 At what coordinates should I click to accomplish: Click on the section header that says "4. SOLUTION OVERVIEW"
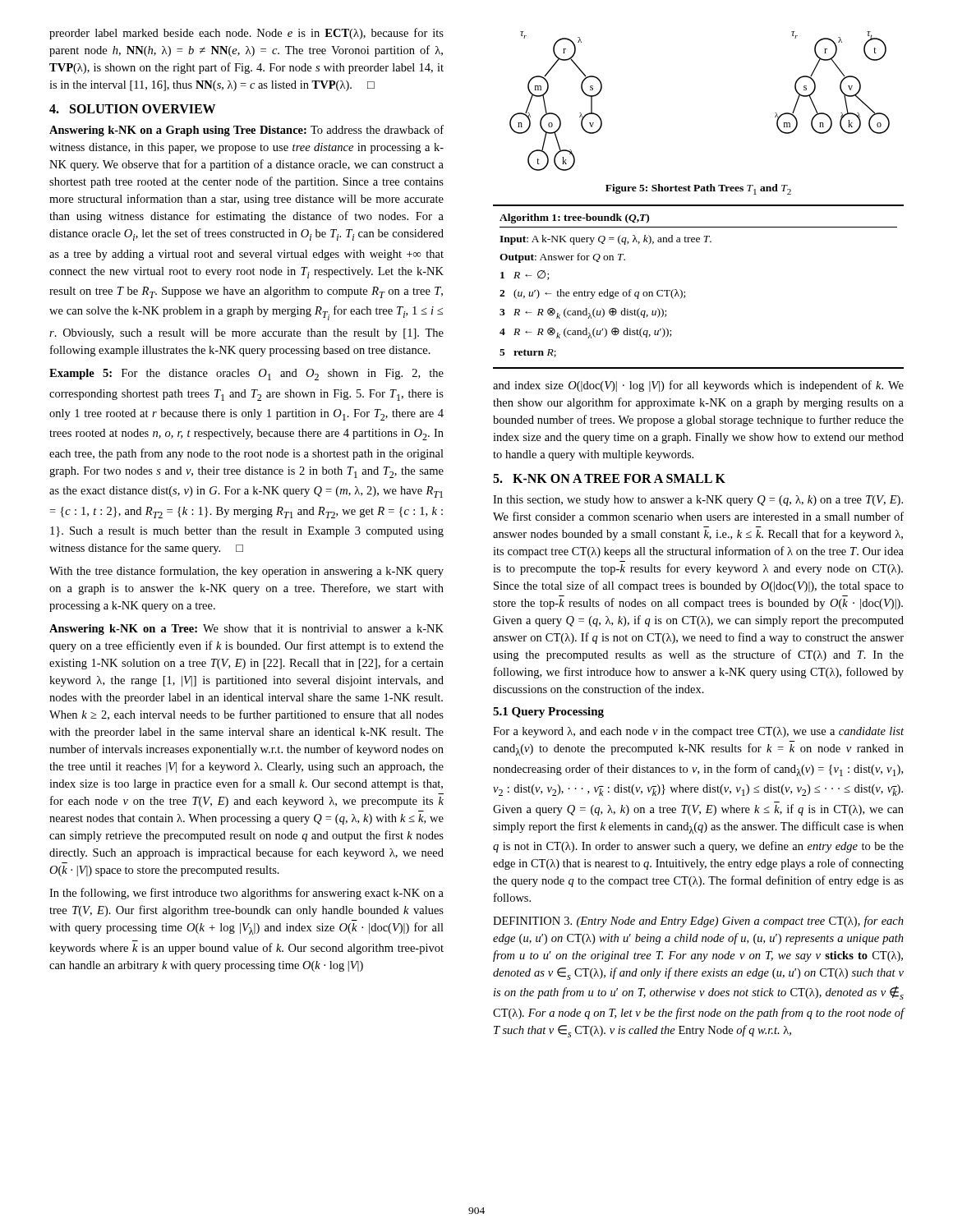click(133, 109)
